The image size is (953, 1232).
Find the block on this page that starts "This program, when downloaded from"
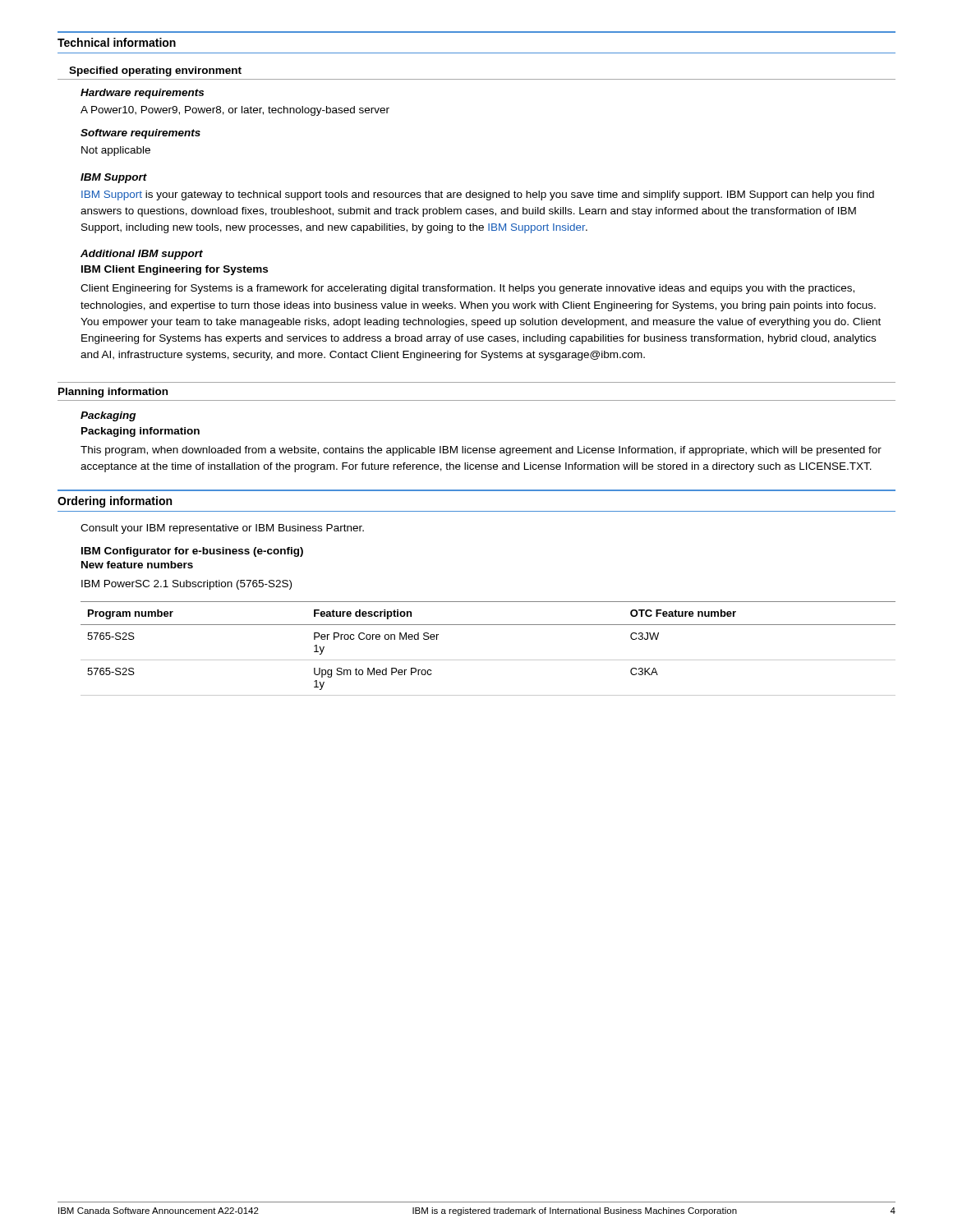click(x=481, y=458)
